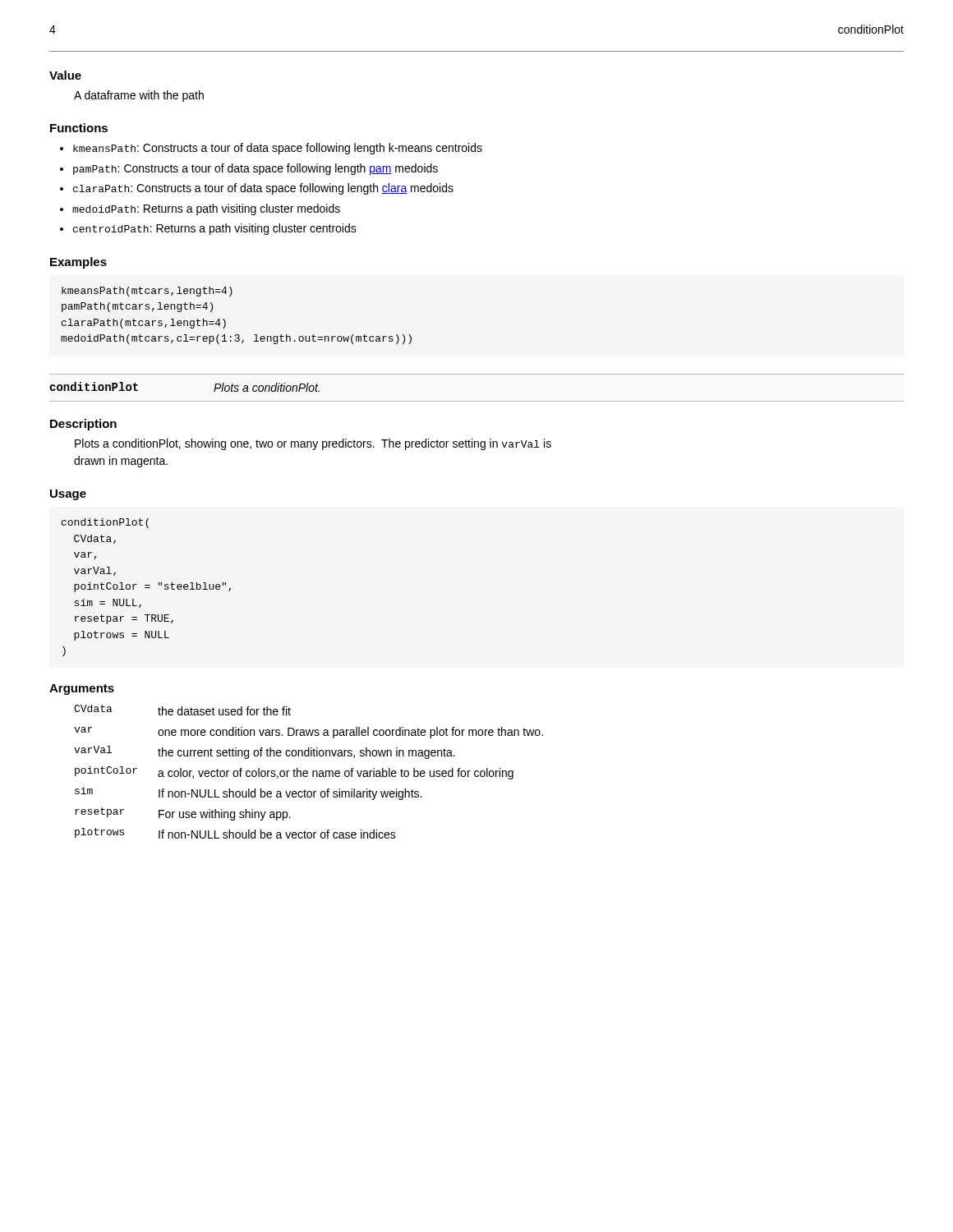
Task: Click the passage that begins "claraPath: Constructs a tour"
Action: [x=263, y=188]
